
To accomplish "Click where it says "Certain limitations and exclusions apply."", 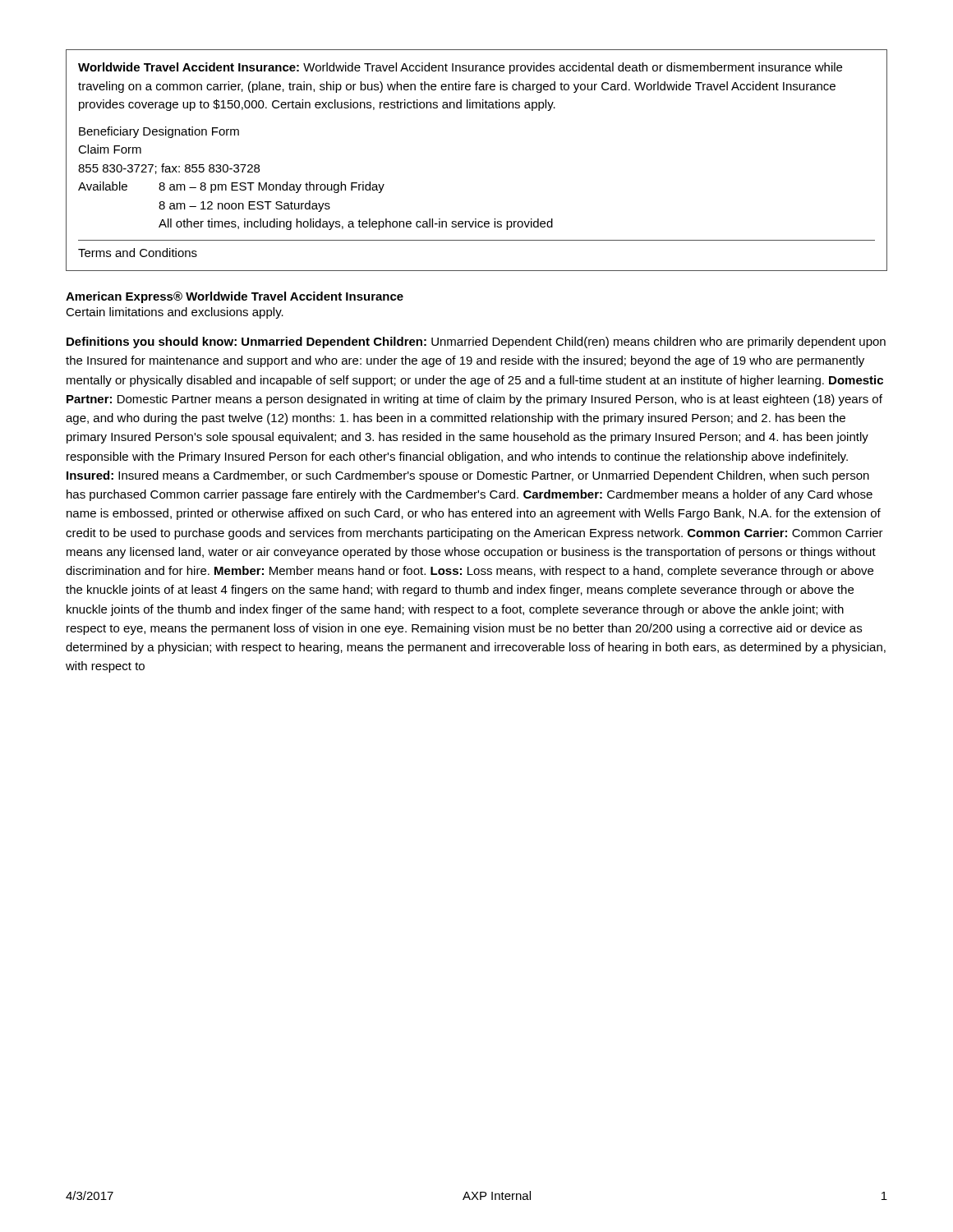I will (x=175, y=312).
